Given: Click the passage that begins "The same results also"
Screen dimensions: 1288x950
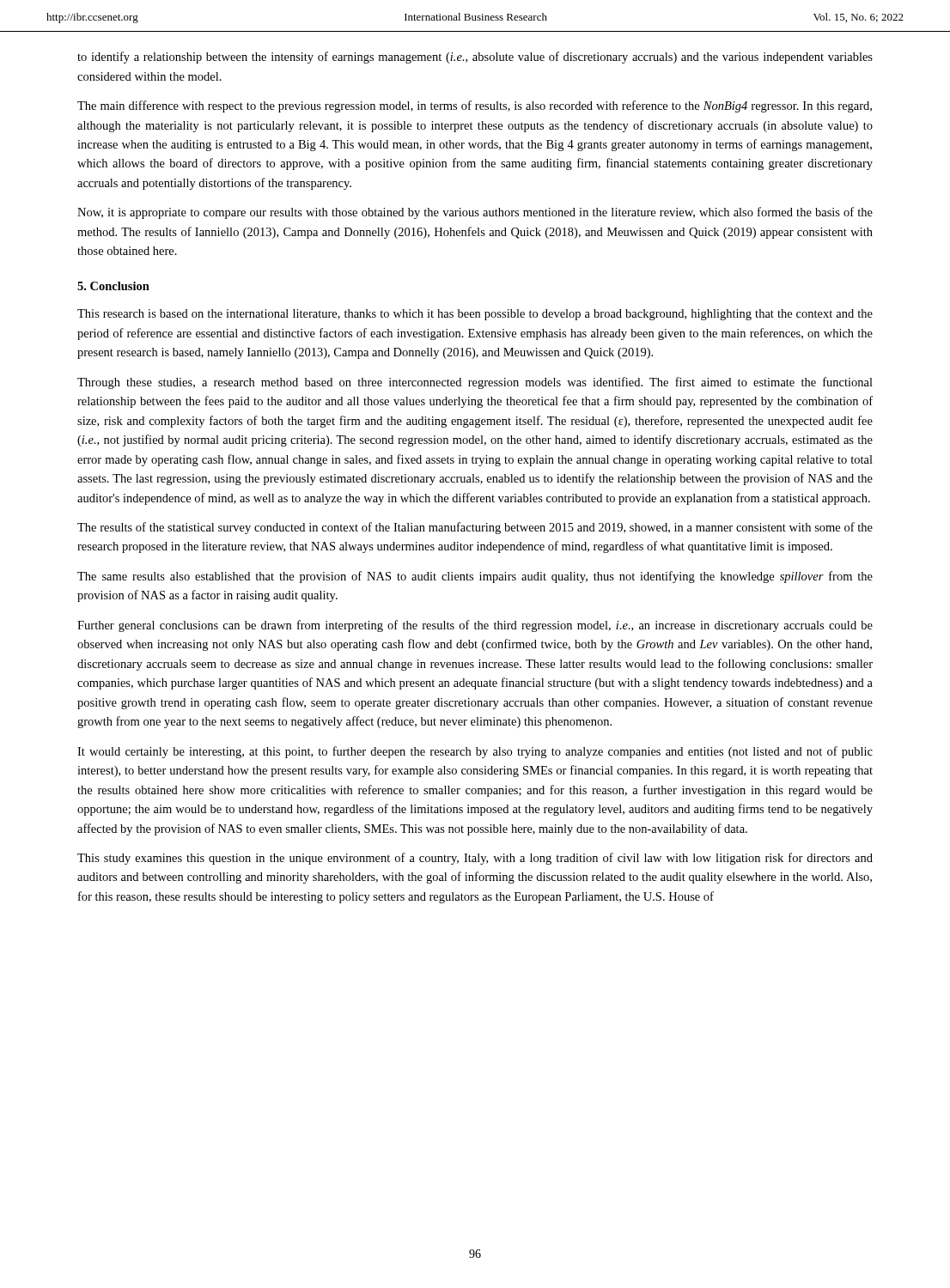Looking at the screenshot, I should [475, 586].
